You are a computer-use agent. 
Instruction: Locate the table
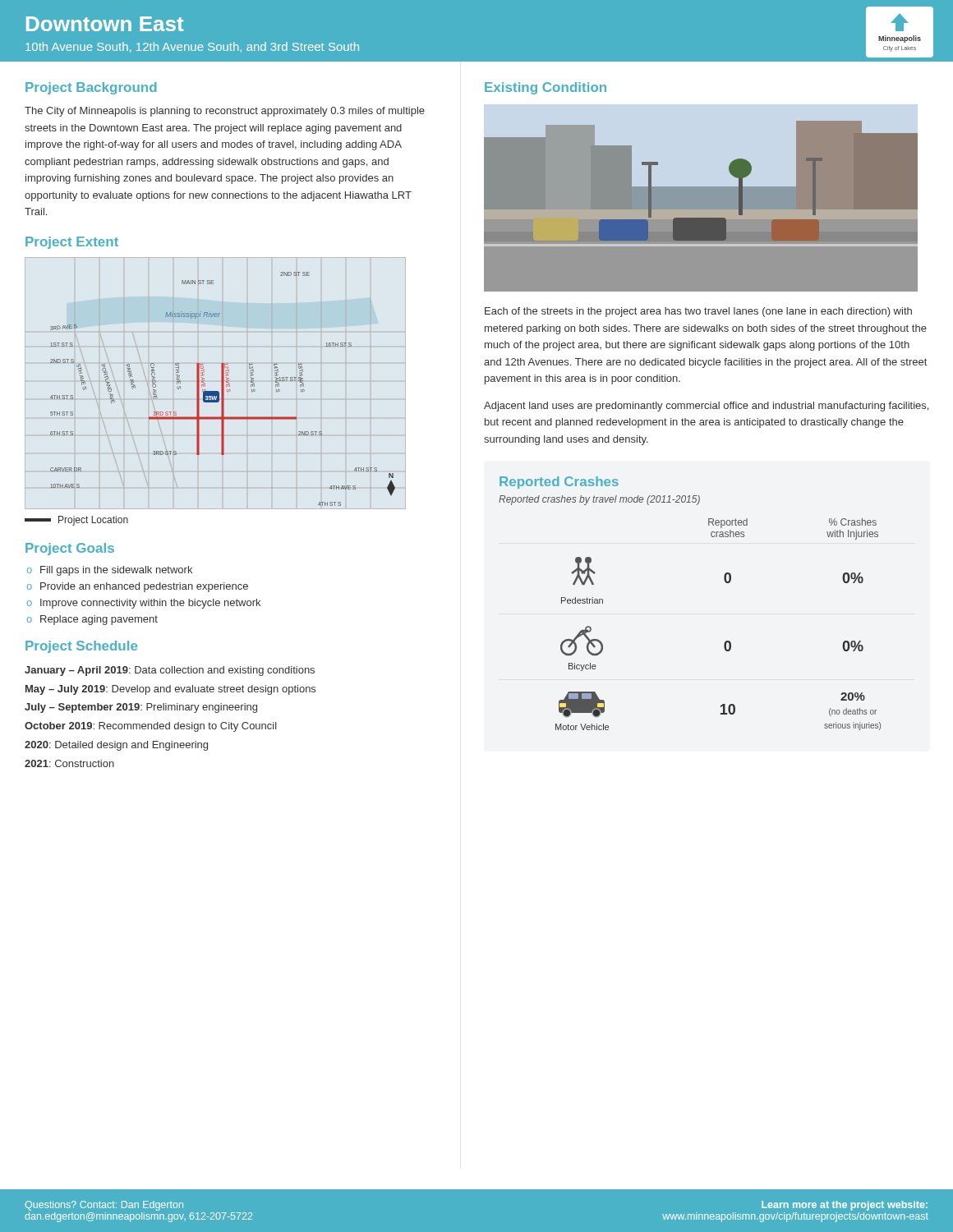(x=707, y=627)
